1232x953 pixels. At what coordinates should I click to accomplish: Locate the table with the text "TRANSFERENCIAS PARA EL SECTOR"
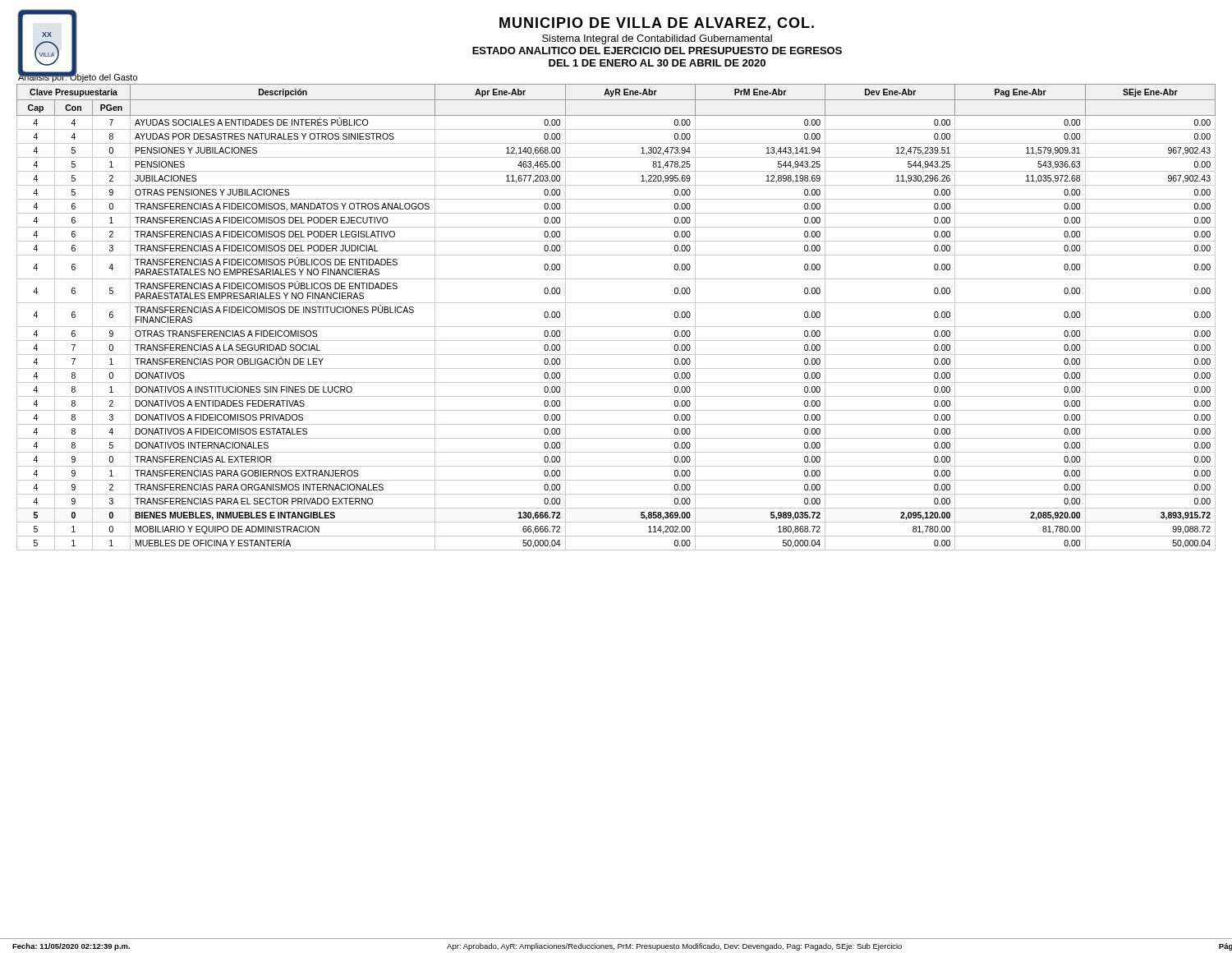point(616,317)
